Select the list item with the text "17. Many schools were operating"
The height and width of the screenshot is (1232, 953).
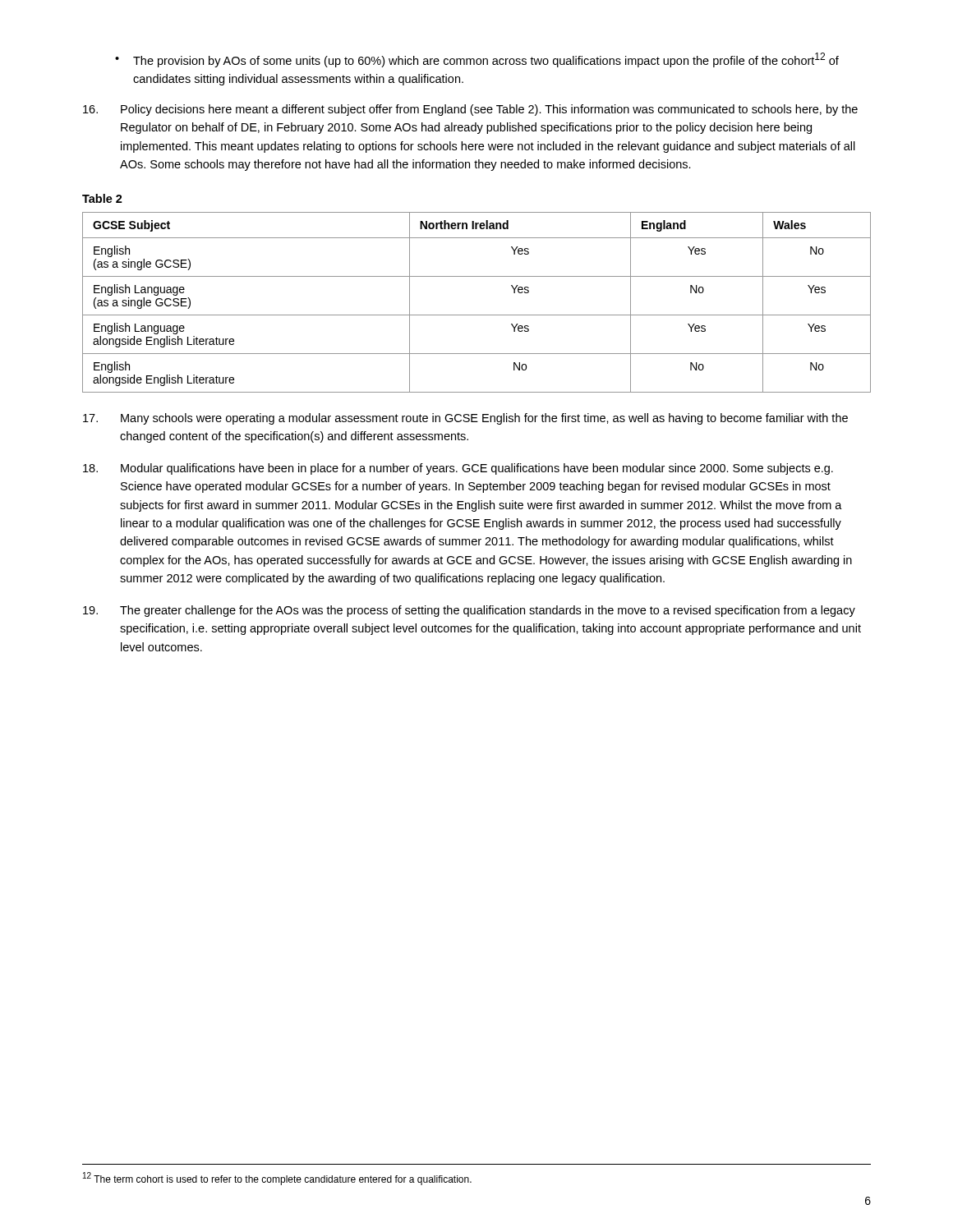pos(476,427)
